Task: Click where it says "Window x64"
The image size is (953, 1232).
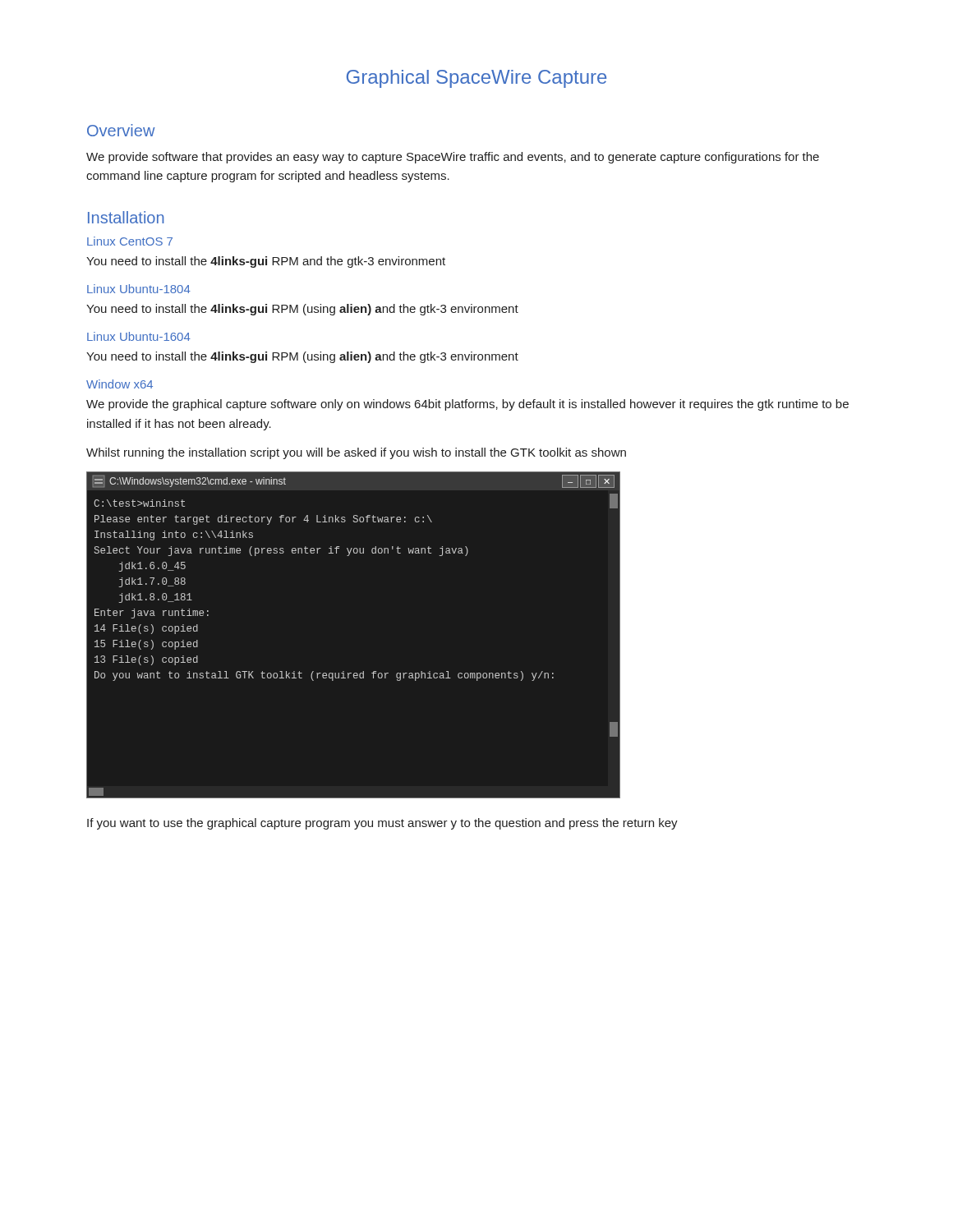Action: coord(120,384)
